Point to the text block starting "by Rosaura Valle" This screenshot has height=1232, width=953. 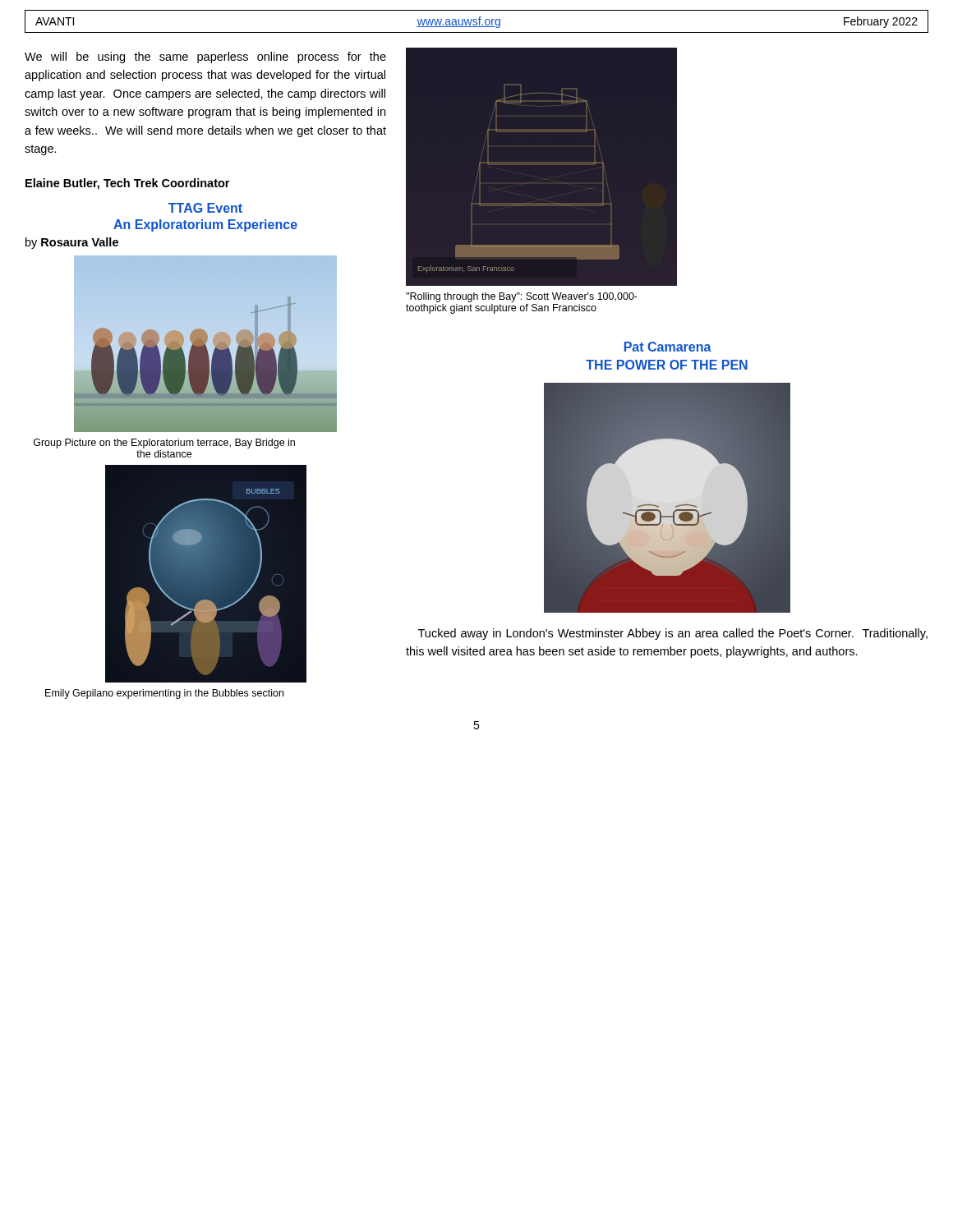pyautogui.click(x=72, y=242)
